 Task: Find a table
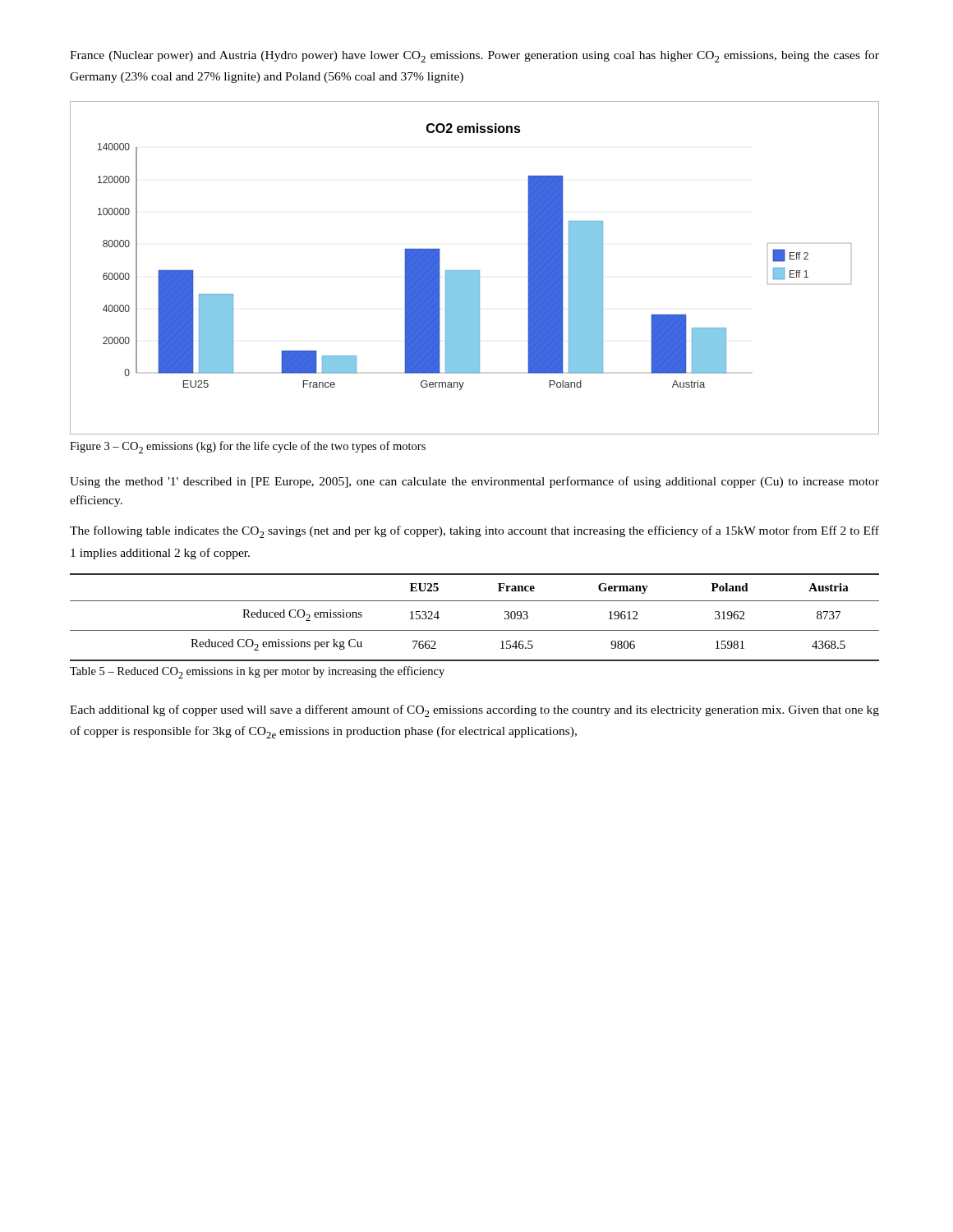click(x=474, y=617)
